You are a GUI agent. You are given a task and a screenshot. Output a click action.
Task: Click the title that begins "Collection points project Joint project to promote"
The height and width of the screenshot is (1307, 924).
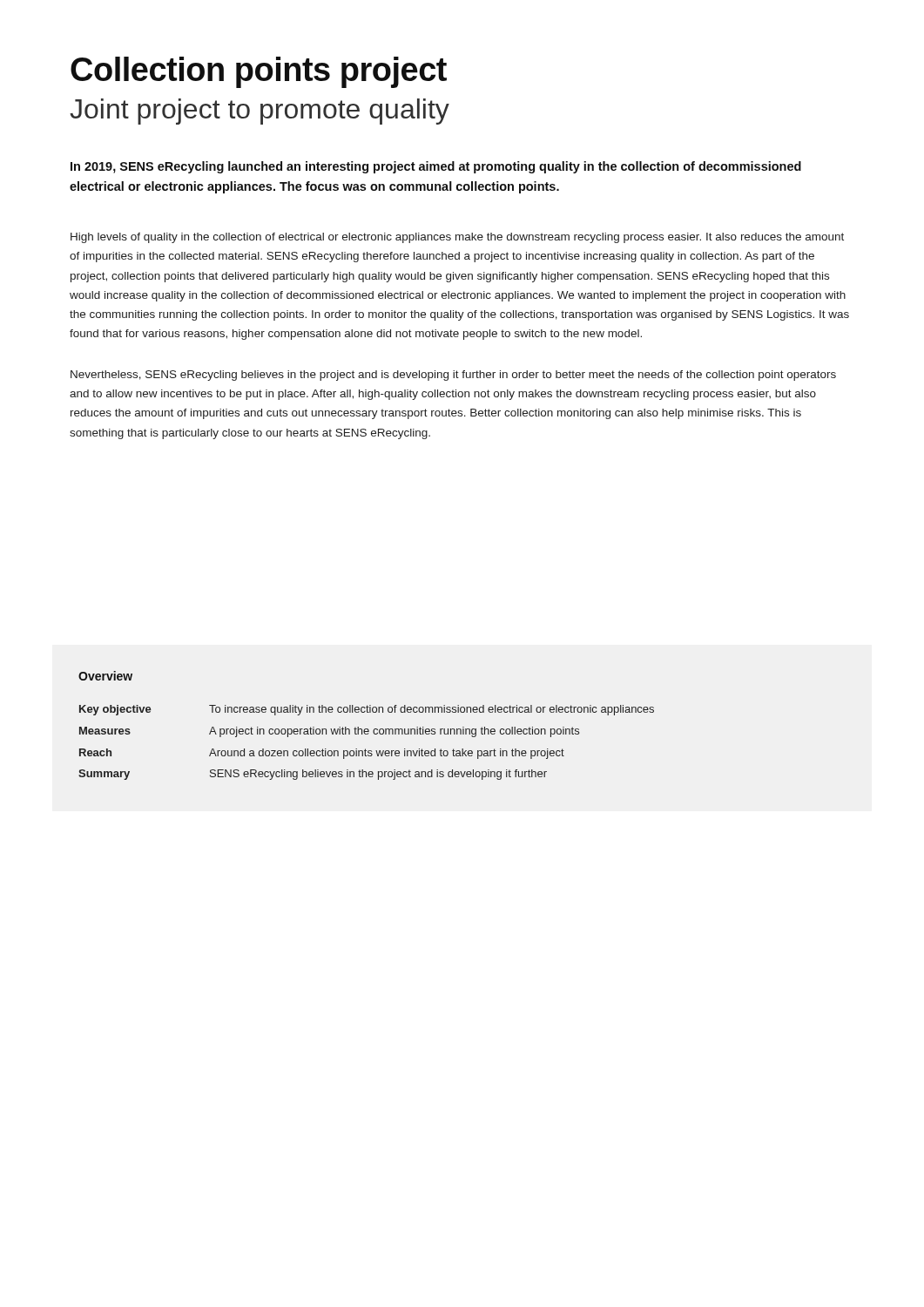(x=259, y=72)
